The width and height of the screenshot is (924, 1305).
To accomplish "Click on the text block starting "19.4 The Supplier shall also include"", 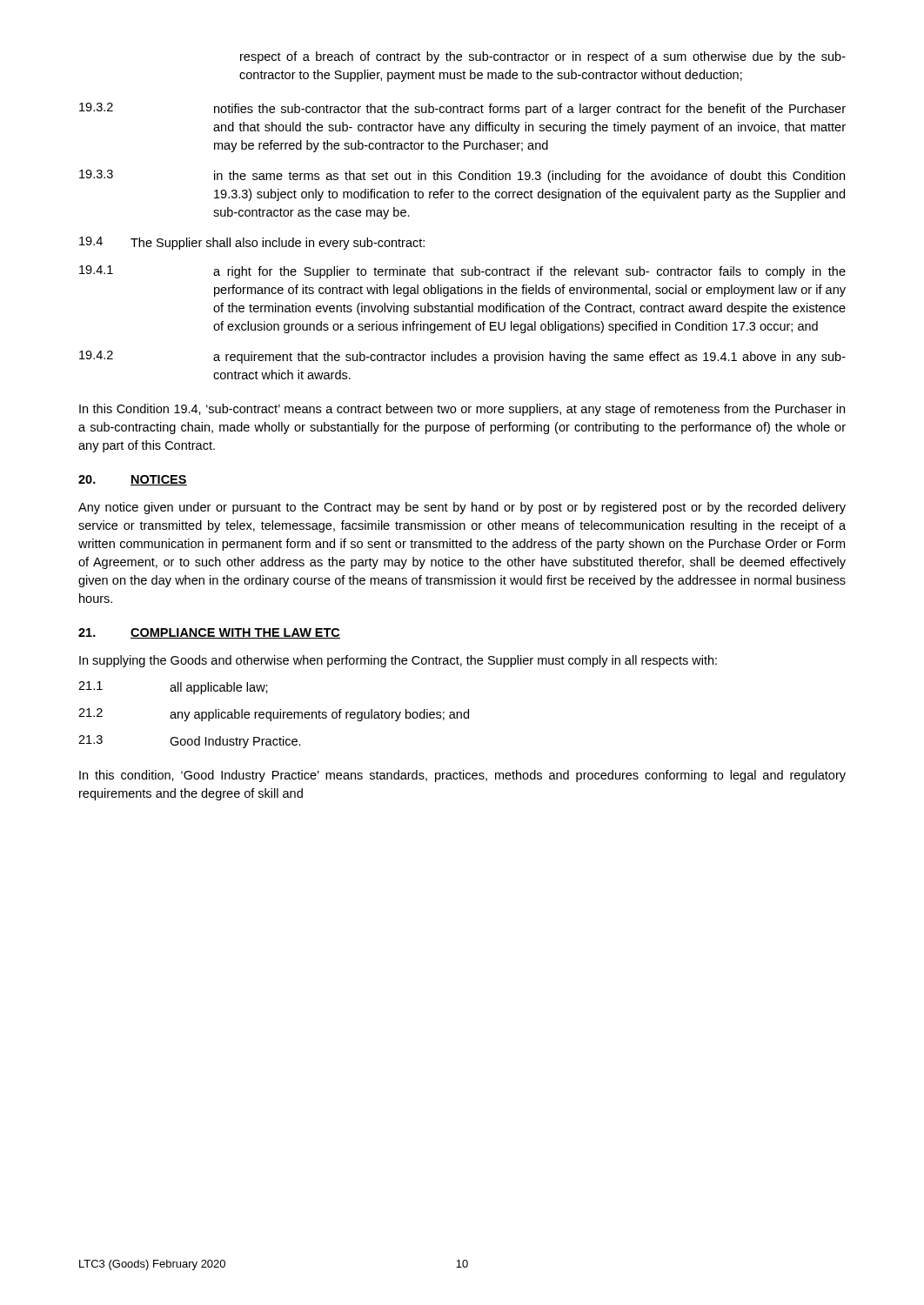I will pyautogui.click(x=252, y=243).
